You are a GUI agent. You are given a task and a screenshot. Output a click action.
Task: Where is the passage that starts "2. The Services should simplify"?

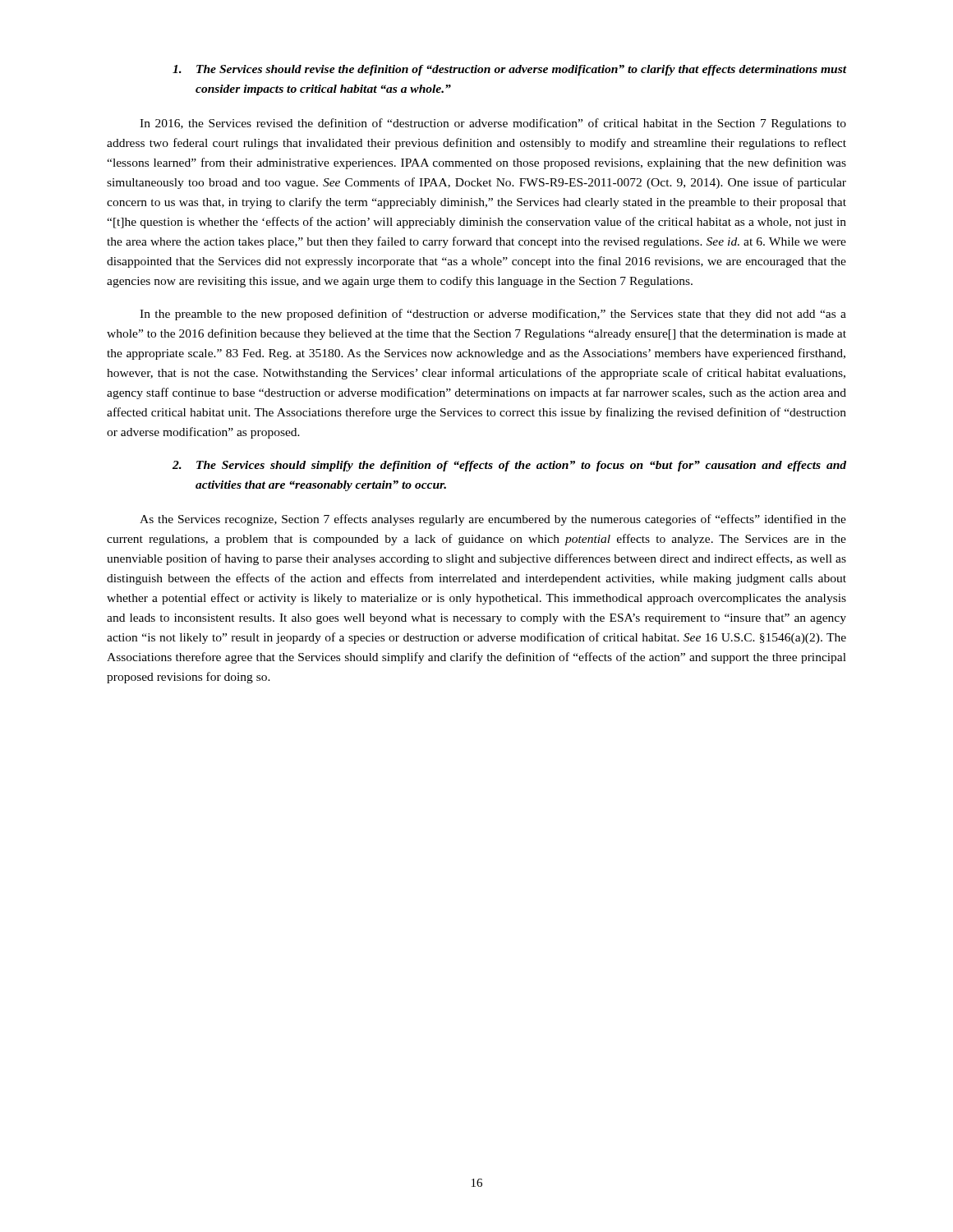pos(509,475)
